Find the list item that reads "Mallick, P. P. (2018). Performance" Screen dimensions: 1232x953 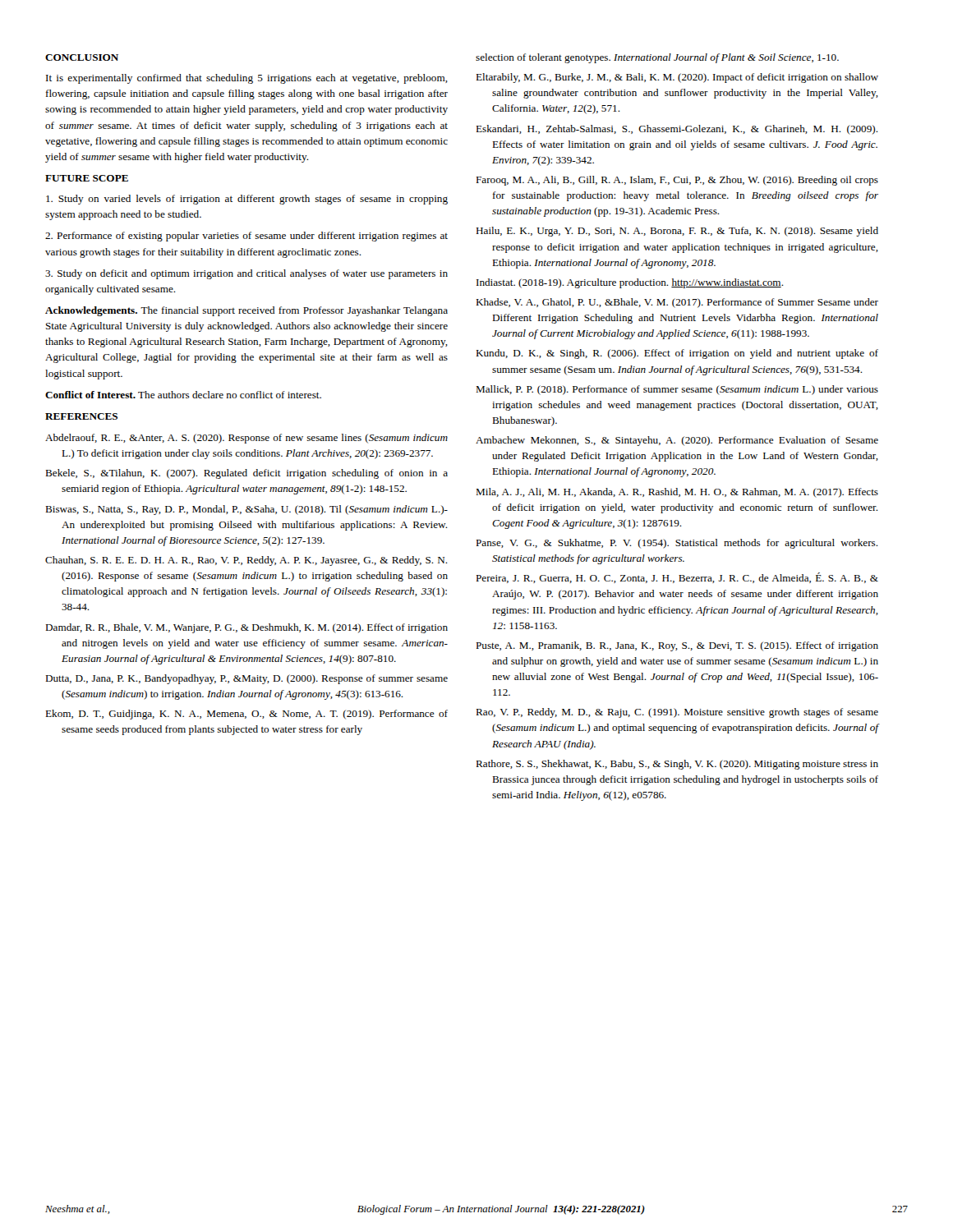point(677,404)
